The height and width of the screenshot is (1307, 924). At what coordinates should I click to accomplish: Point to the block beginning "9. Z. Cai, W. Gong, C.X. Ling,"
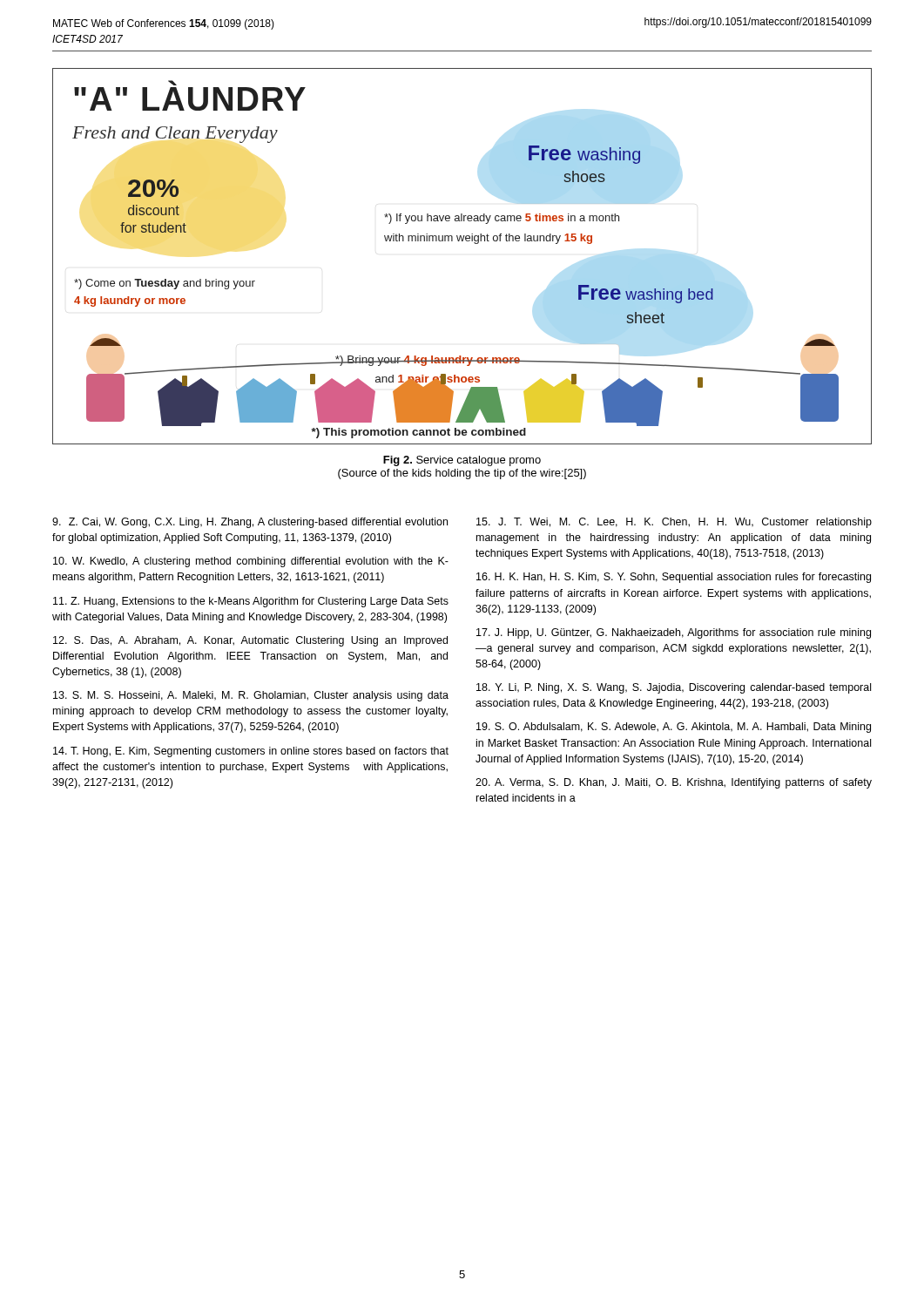(250, 530)
